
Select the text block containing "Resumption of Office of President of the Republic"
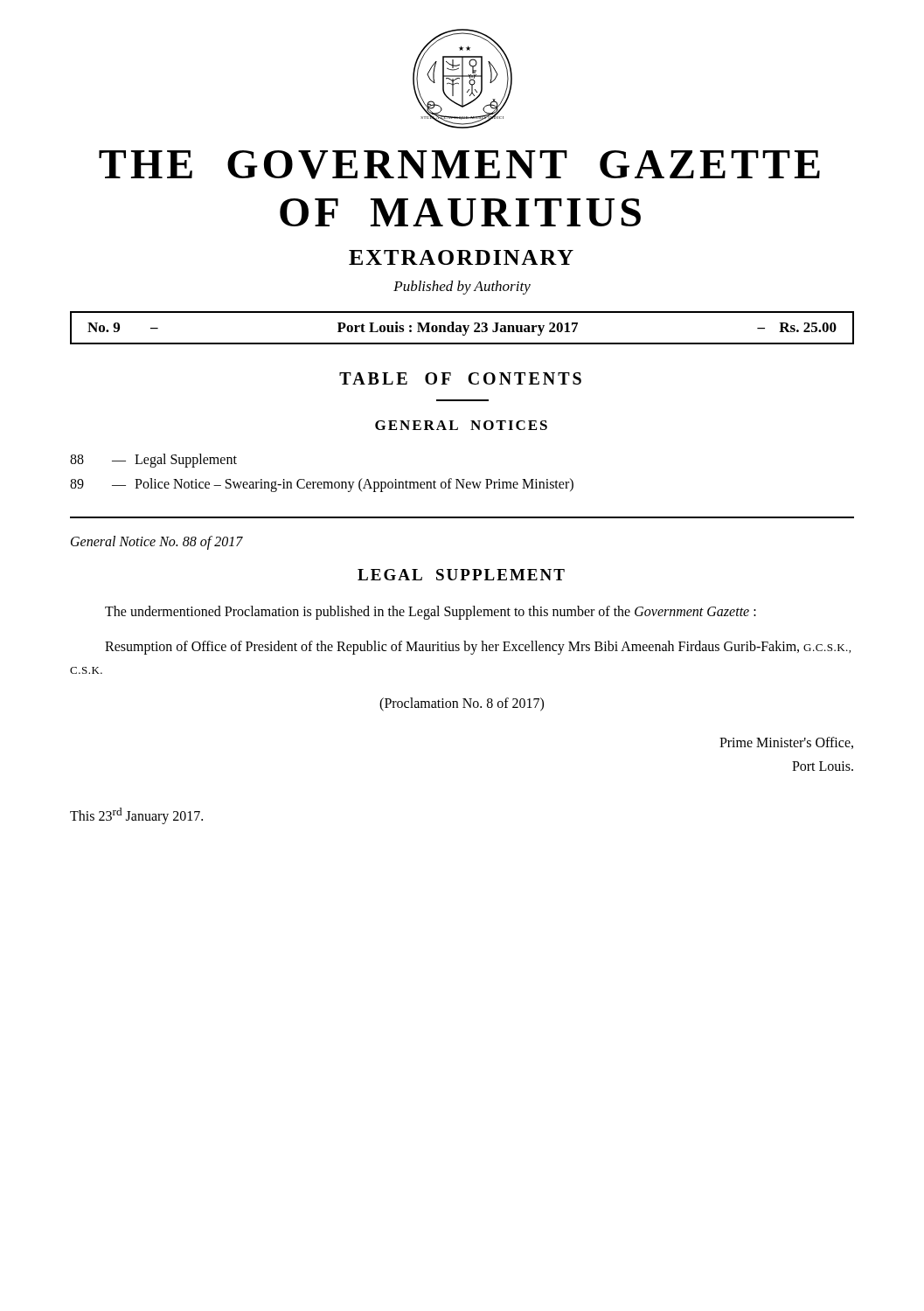tap(461, 657)
